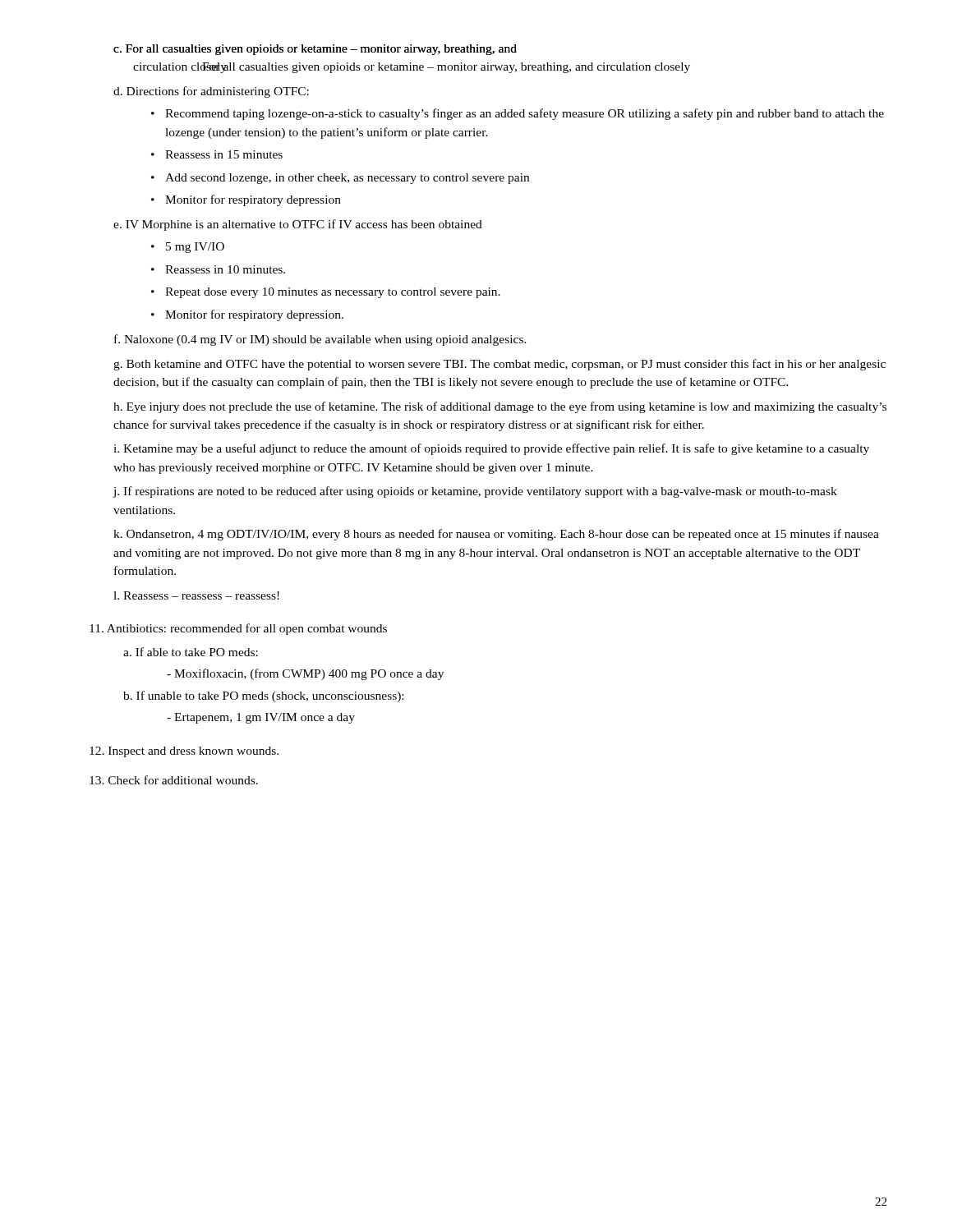
Task: Click on the text starting "• Reassess in 15 minutes"
Action: 217,155
